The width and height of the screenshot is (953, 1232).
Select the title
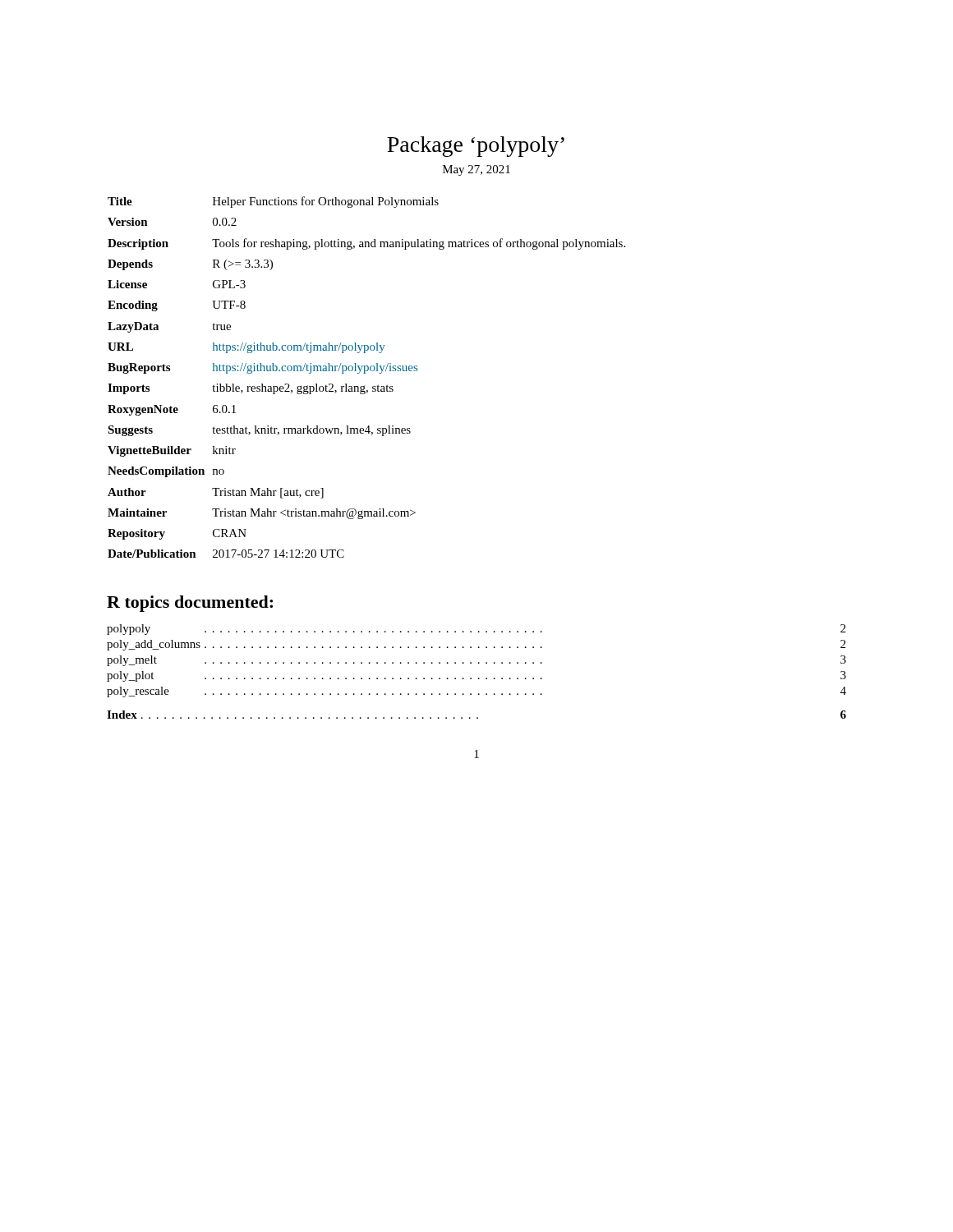tap(476, 154)
